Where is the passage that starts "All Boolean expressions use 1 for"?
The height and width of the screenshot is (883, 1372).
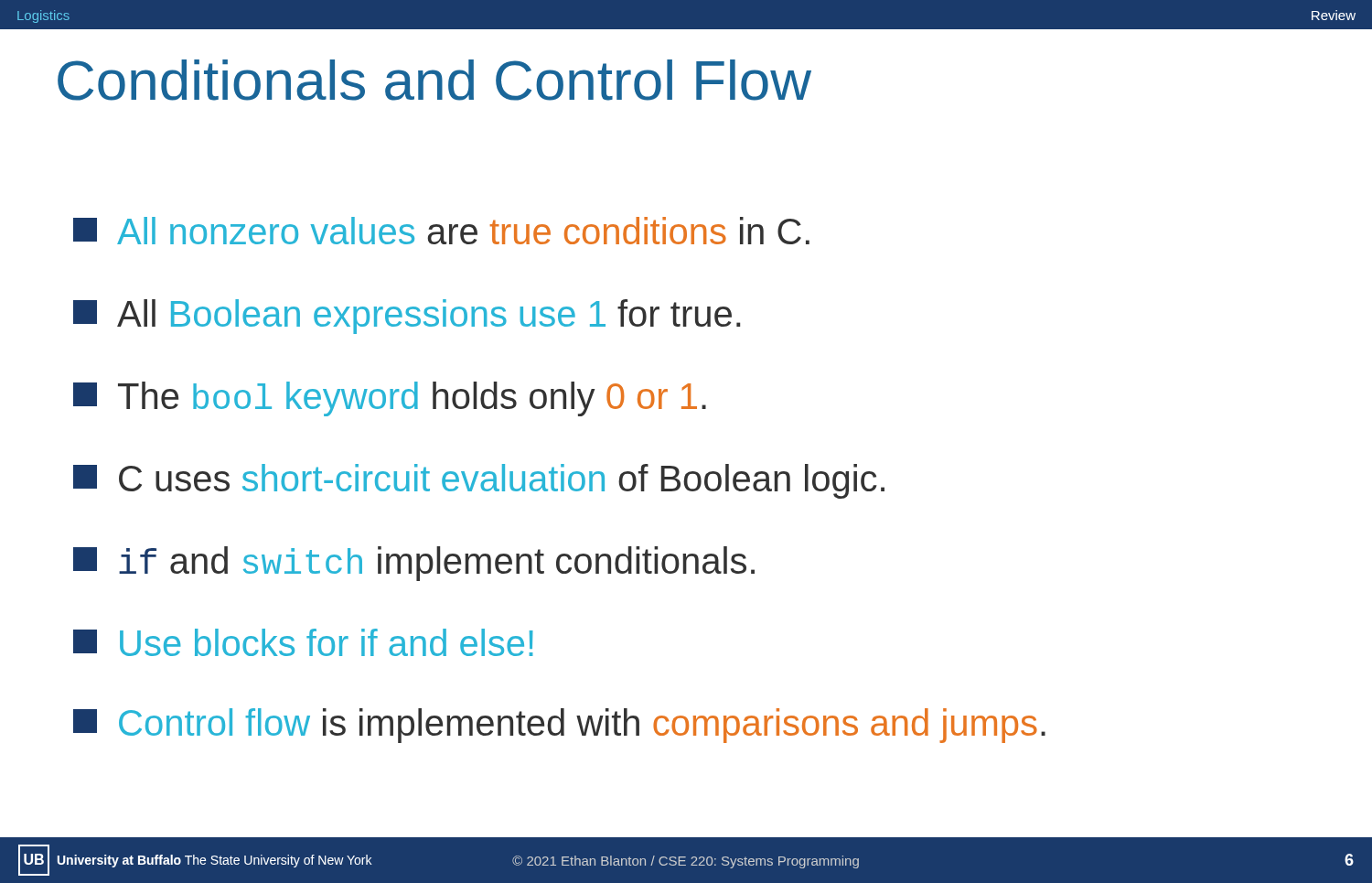point(408,314)
